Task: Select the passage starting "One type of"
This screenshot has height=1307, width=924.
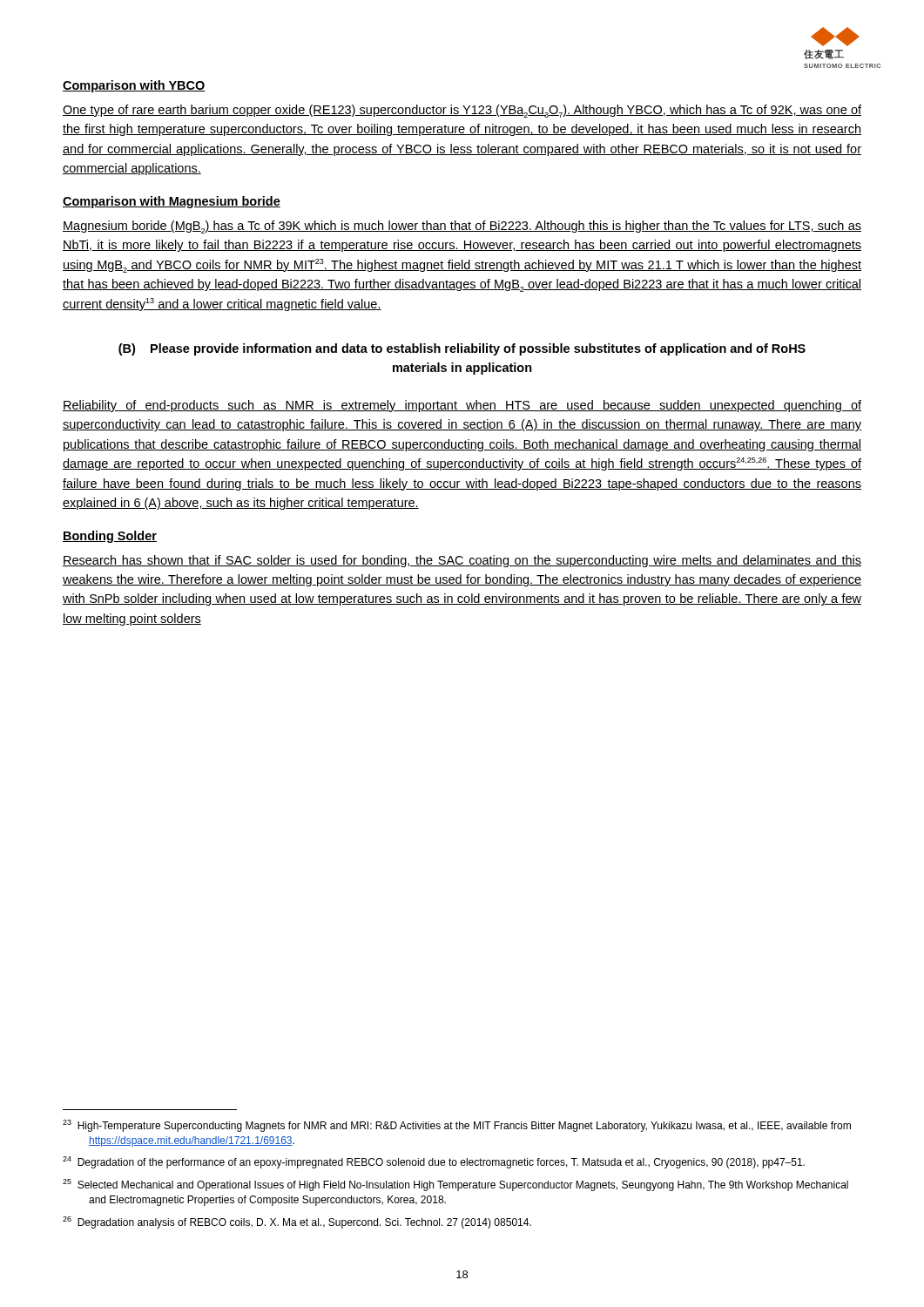Action: tap(462, 139)
